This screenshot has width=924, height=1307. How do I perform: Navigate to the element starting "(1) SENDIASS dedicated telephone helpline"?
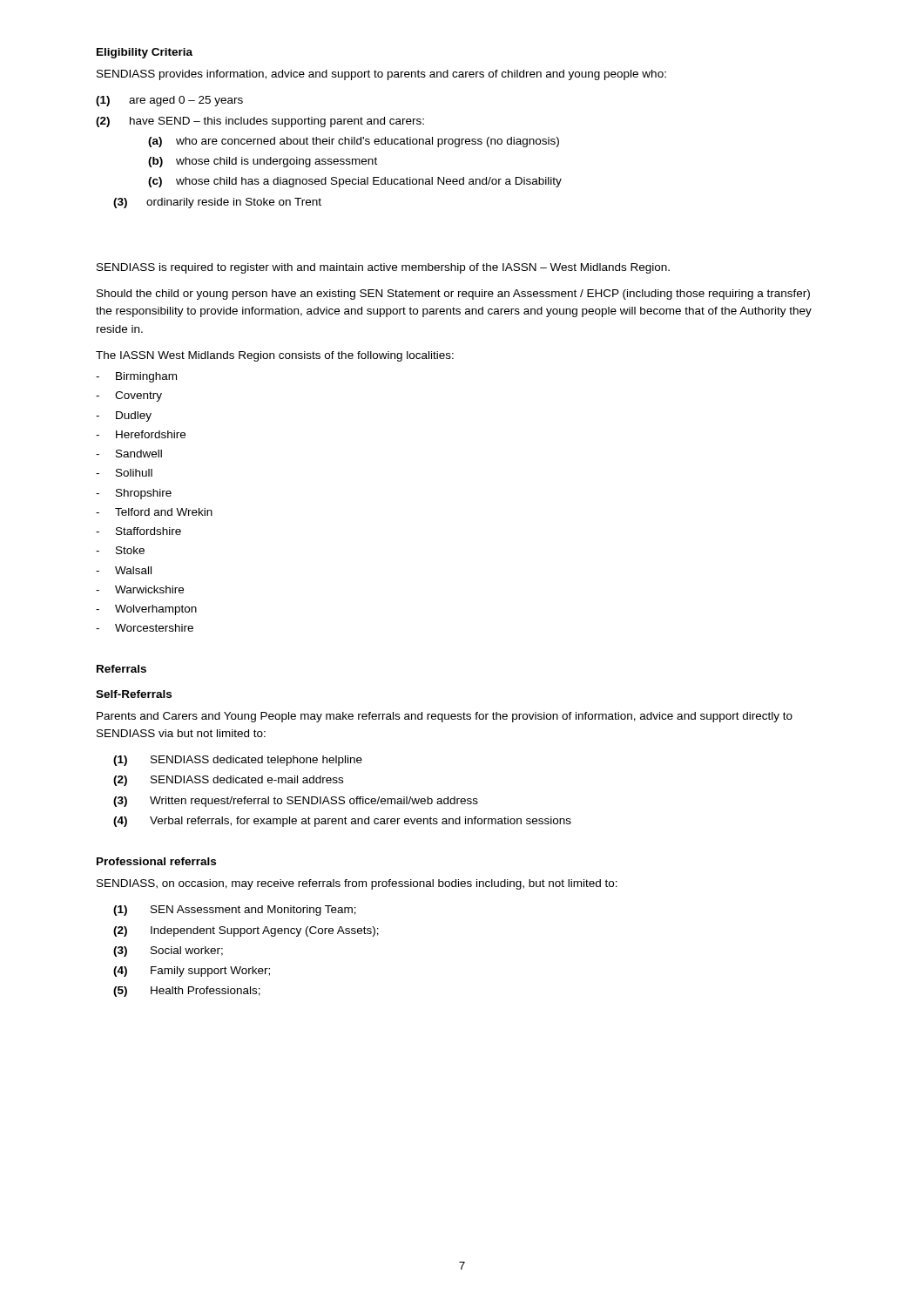(x=238, y=761)
